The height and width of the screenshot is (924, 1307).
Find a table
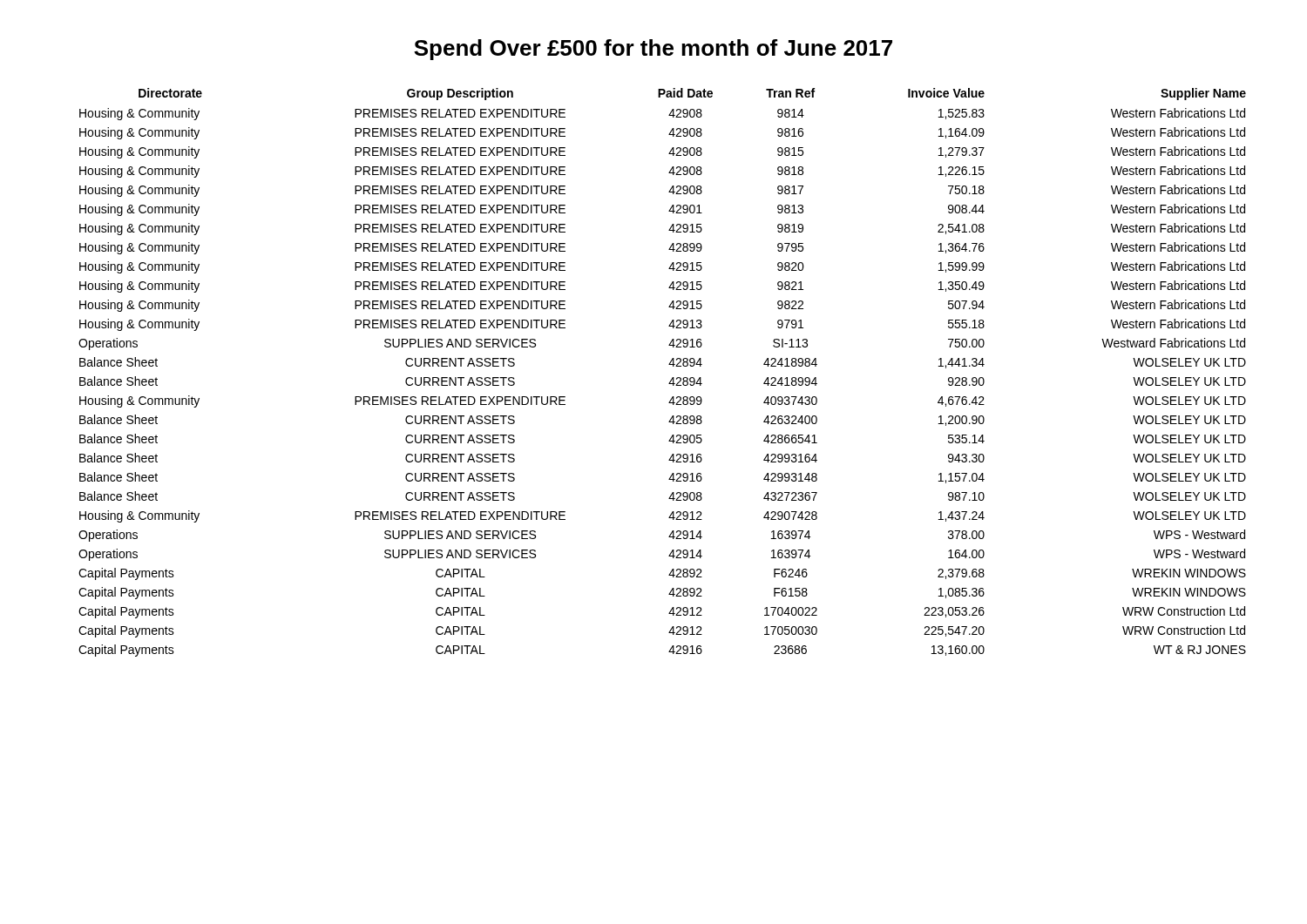654,371
